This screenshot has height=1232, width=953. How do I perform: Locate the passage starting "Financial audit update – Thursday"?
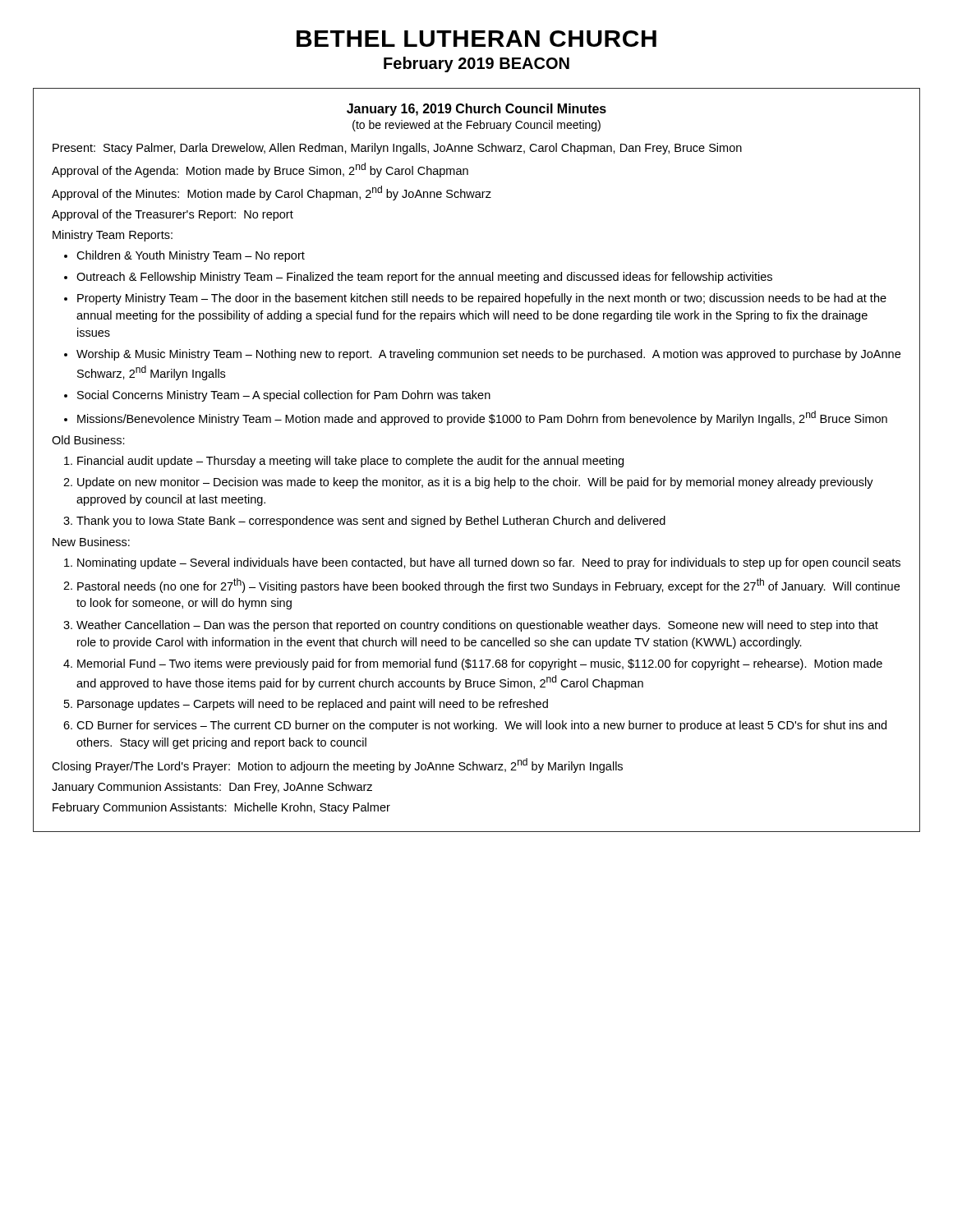point(350,460)
